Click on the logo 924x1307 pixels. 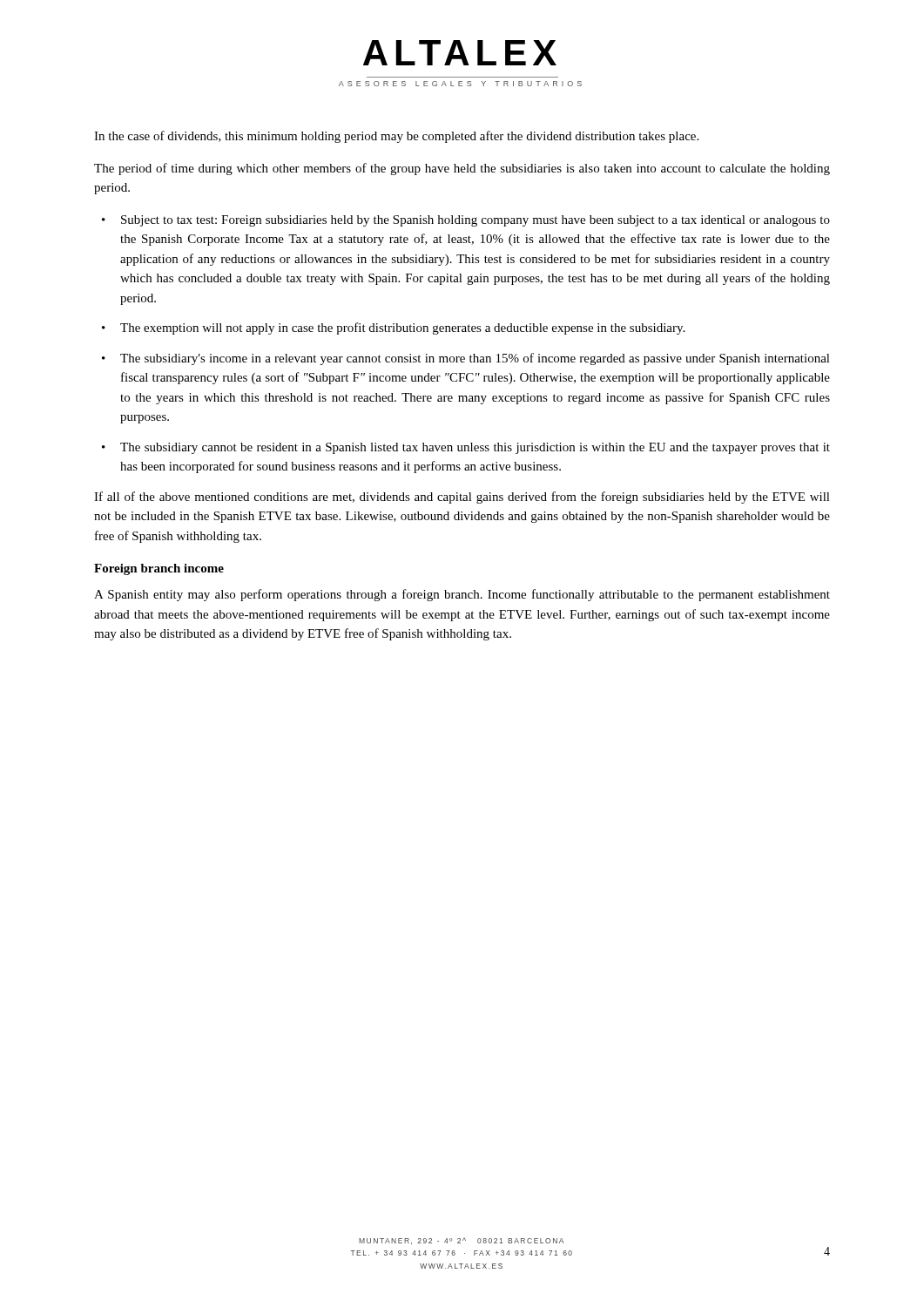pos(462,61)
